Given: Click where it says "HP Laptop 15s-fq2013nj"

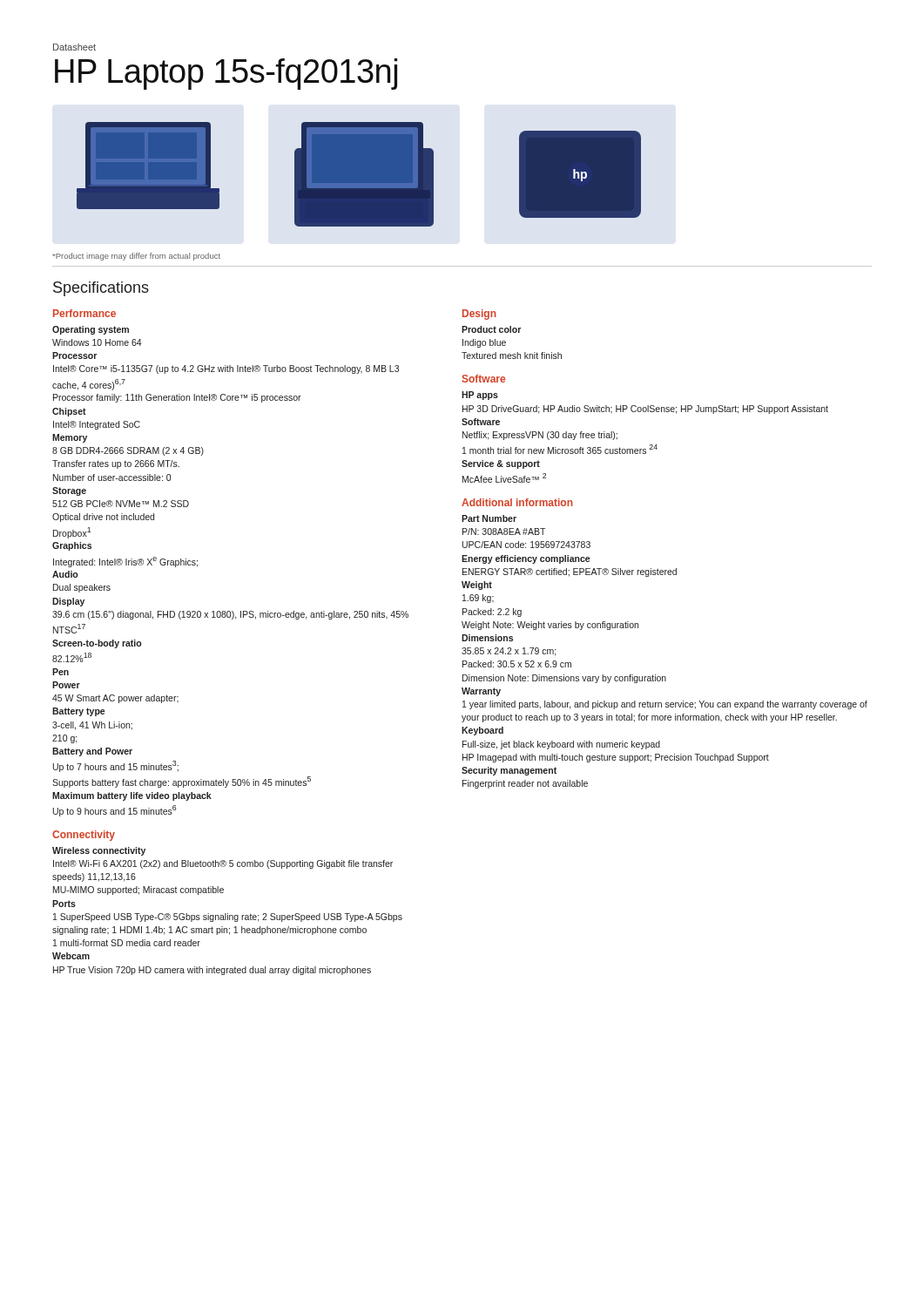Looking at the screenshot, I should (226, 72).
